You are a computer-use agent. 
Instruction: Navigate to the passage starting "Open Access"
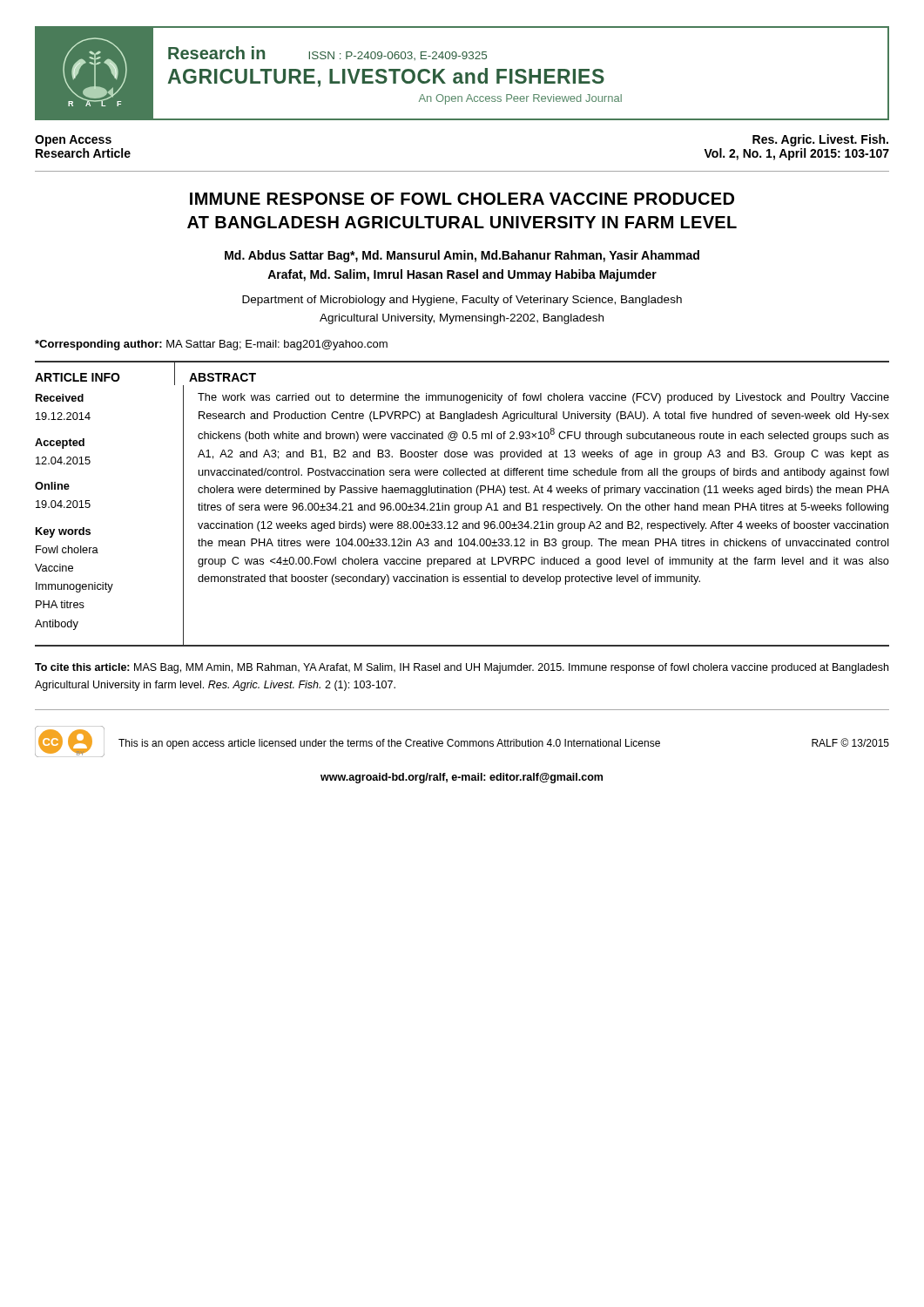click(73, 139)
